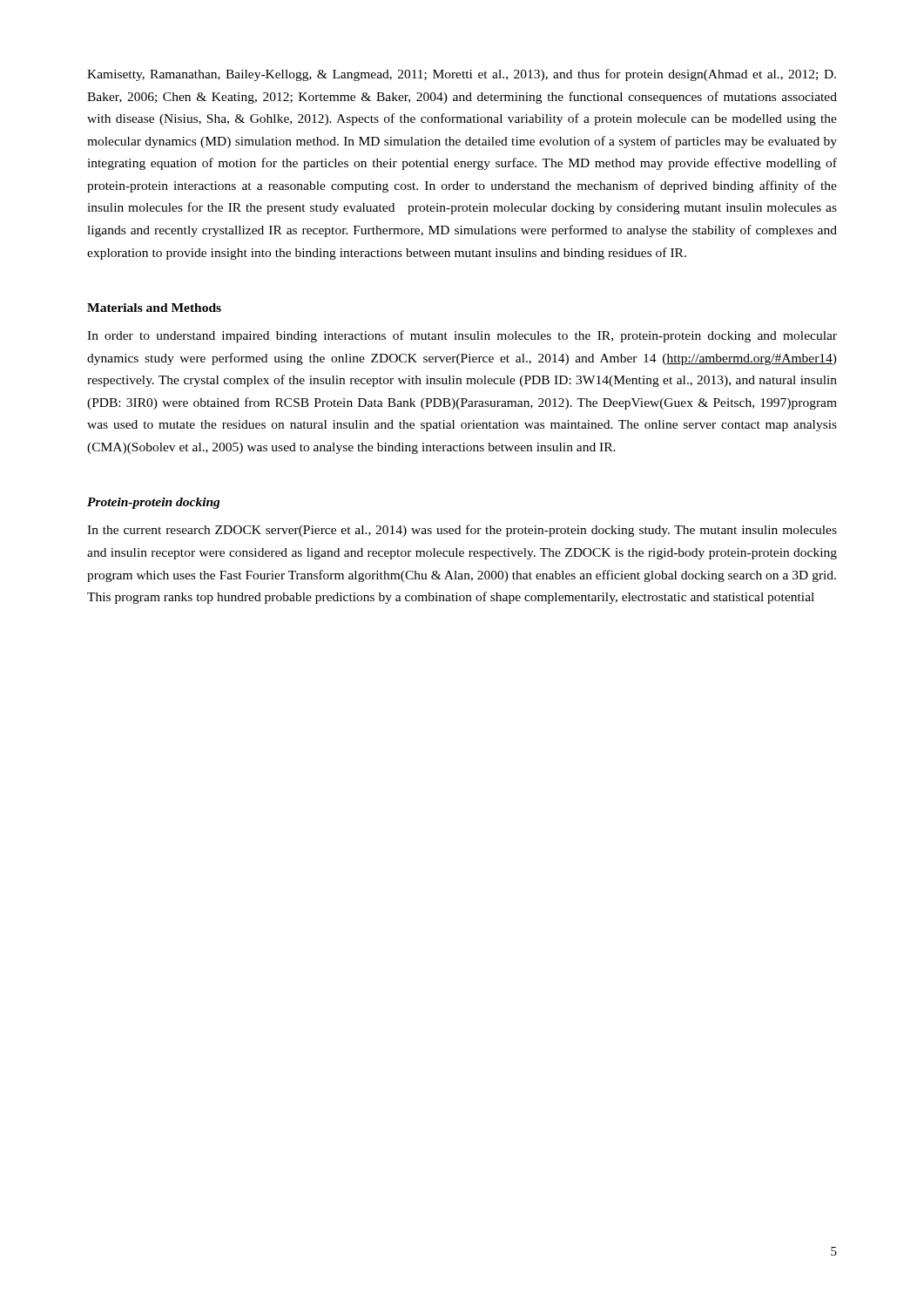
Task: Navigate to the text block starting "Kamisetty, Ramanathan, Bailey-Kellogg, & Langmead, 2011; Moretti"
Action: pyautogui.click(x=462, y=163)
